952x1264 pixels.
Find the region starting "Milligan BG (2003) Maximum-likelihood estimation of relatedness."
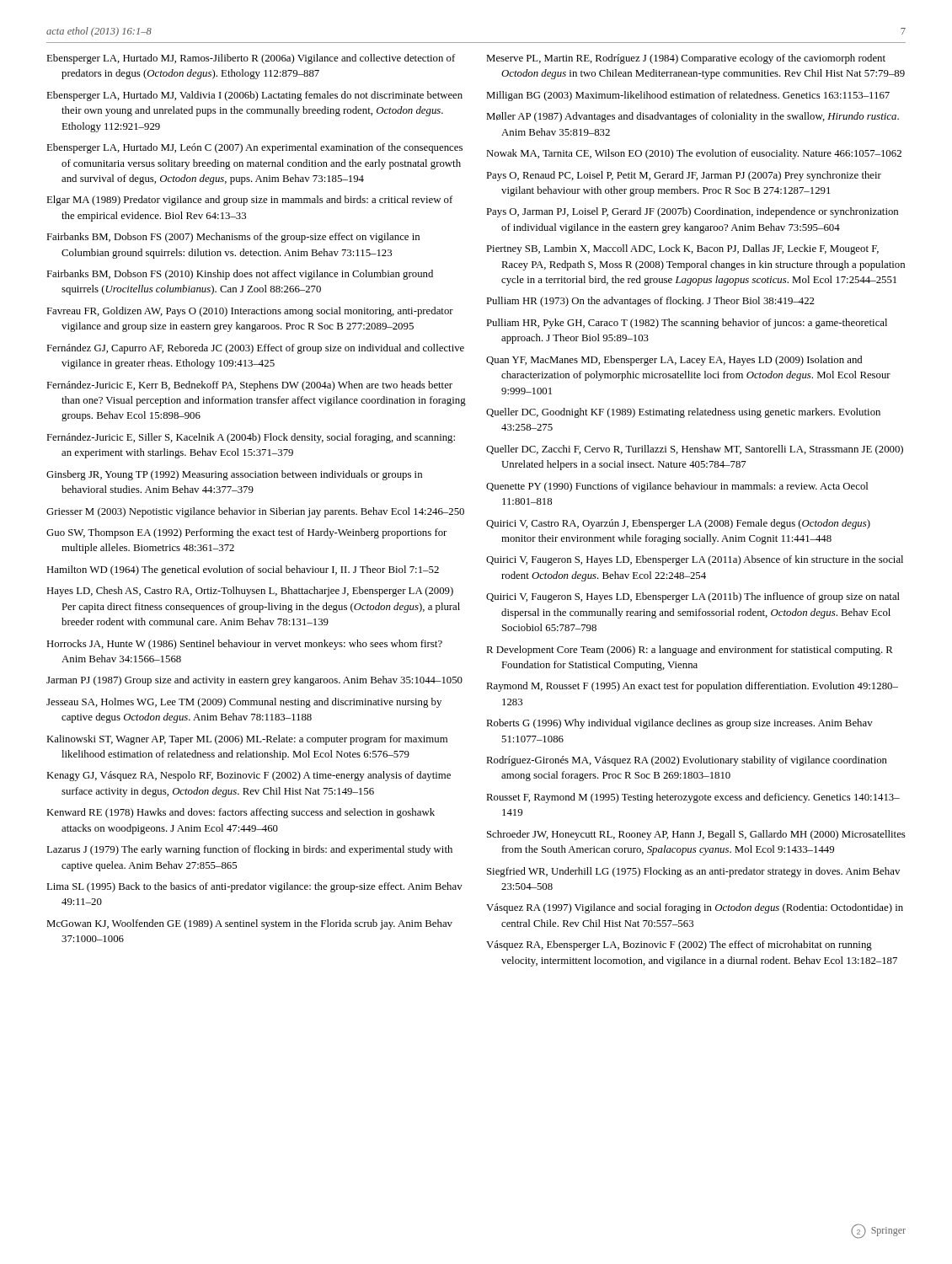click(688, 95)
